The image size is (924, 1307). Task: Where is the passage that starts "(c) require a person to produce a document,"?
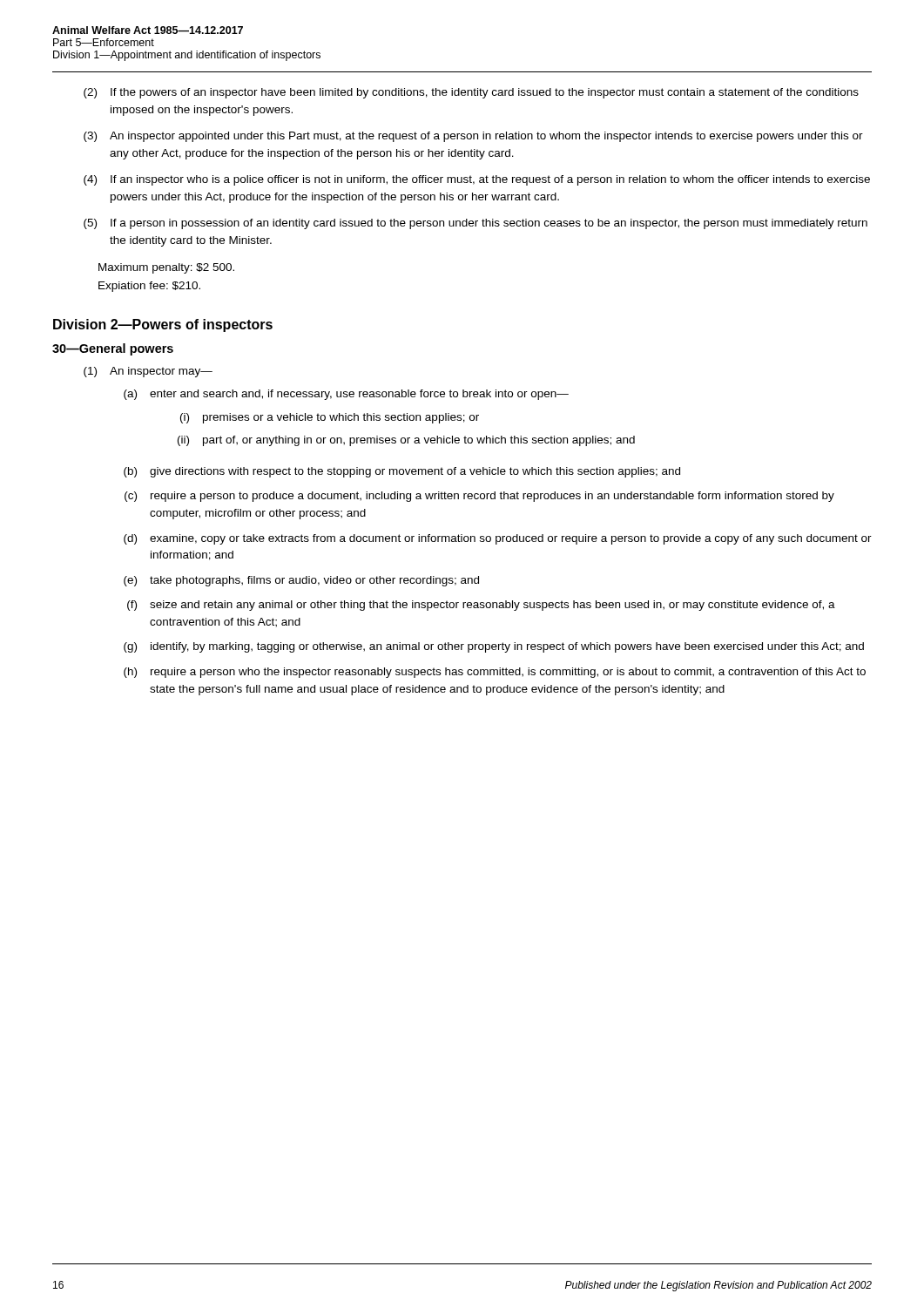coord(485,505)
